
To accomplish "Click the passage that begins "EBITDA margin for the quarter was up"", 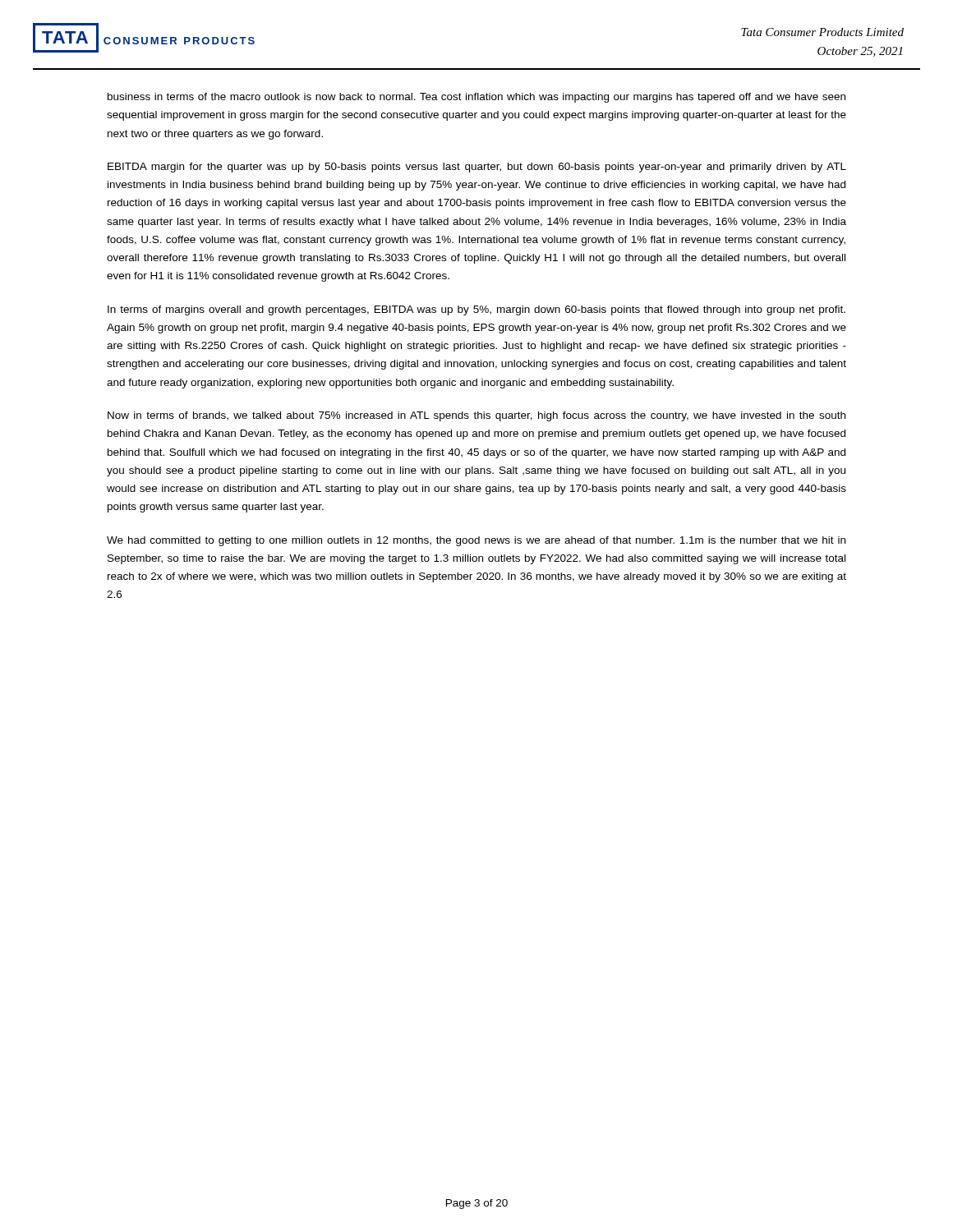I will [476, 221].
